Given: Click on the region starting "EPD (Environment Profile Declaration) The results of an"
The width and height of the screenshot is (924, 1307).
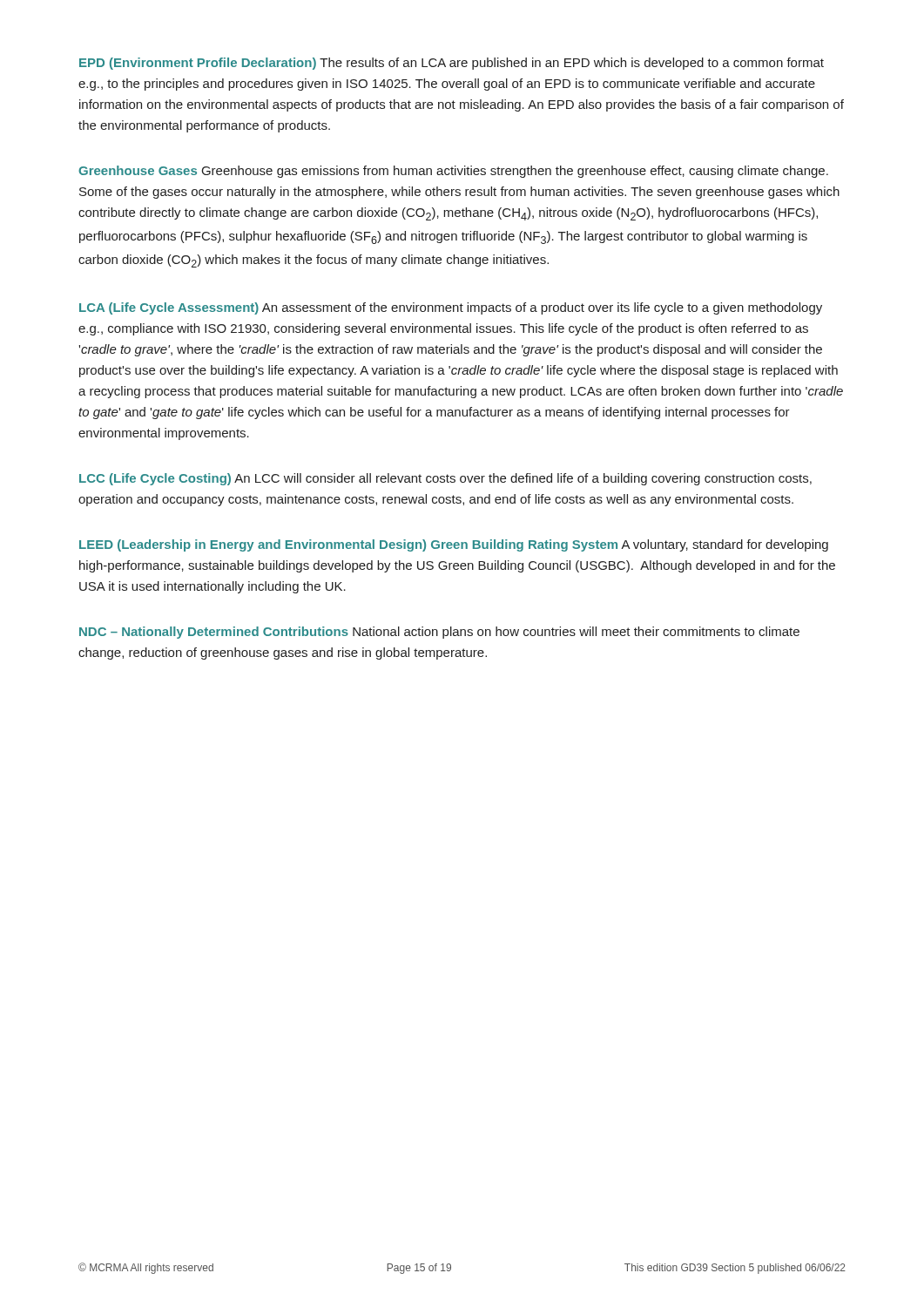Looking at the screenshot, I should pyautogui.click(x=461, y=94).
